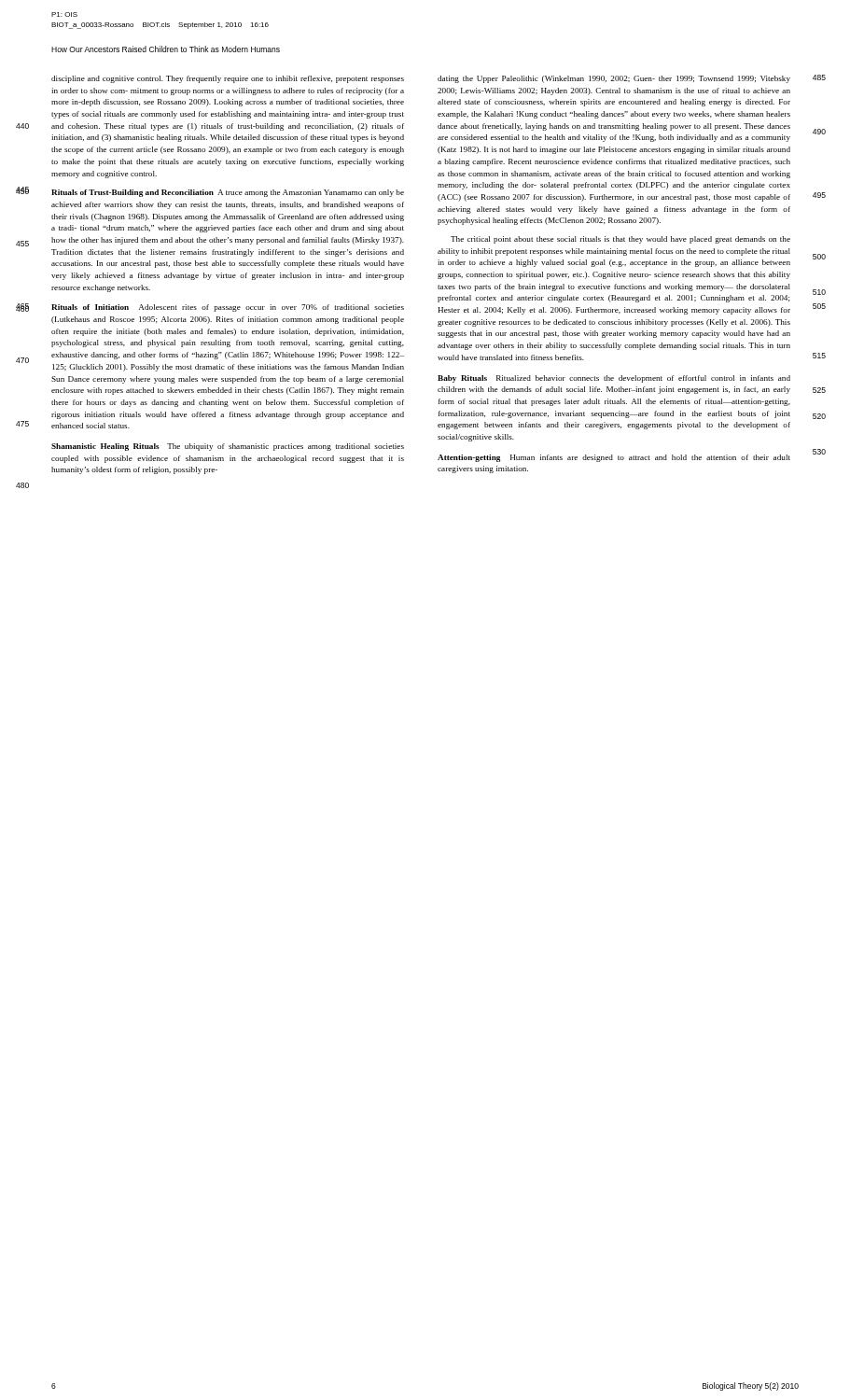The height and width of the screenshot is (1400, 850).
Task: Find the block on this page that starts "450 Rituals of Trust-Building"
Action: point(228,240)
